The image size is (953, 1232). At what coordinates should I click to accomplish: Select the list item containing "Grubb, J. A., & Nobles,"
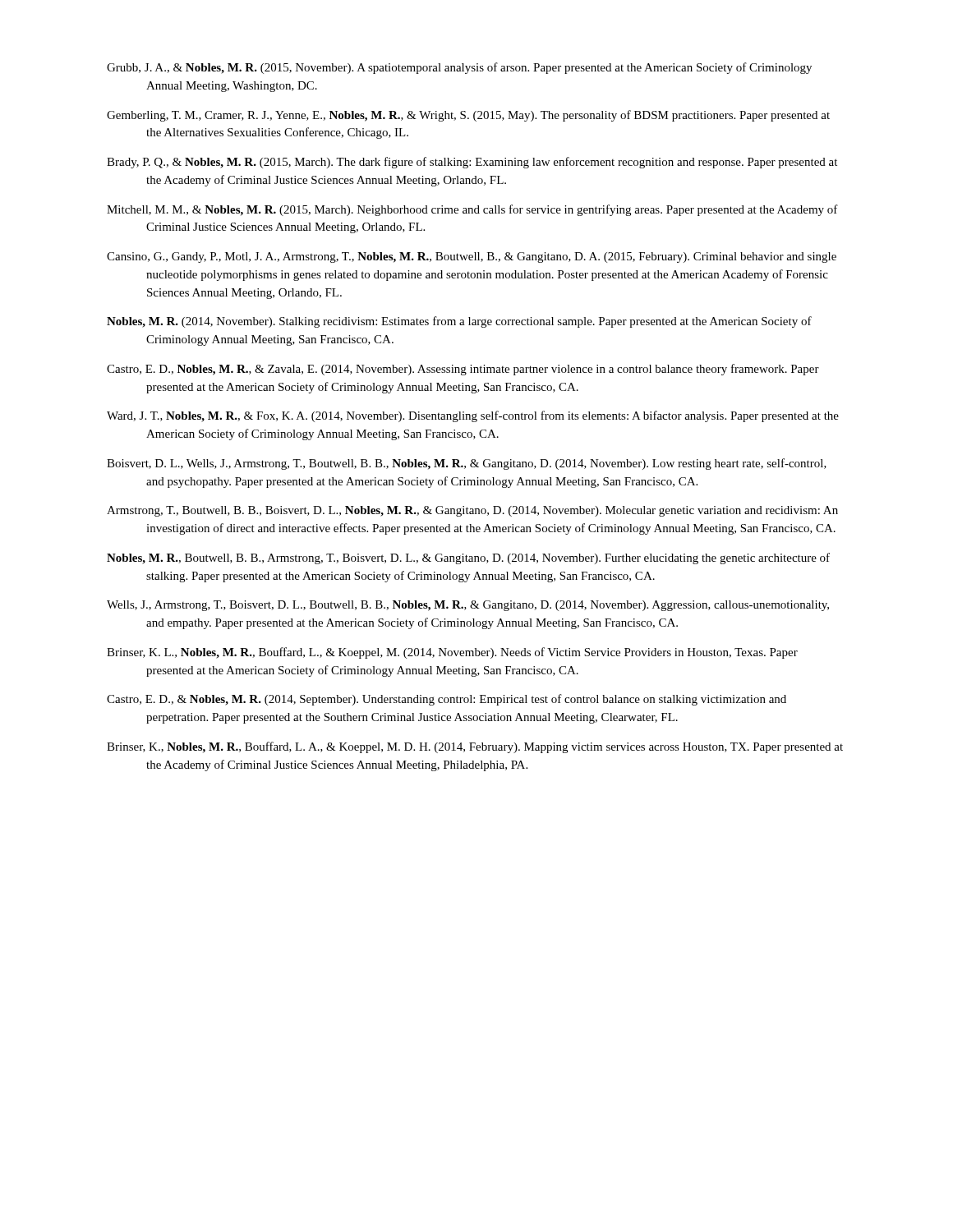tap(459, 76)
